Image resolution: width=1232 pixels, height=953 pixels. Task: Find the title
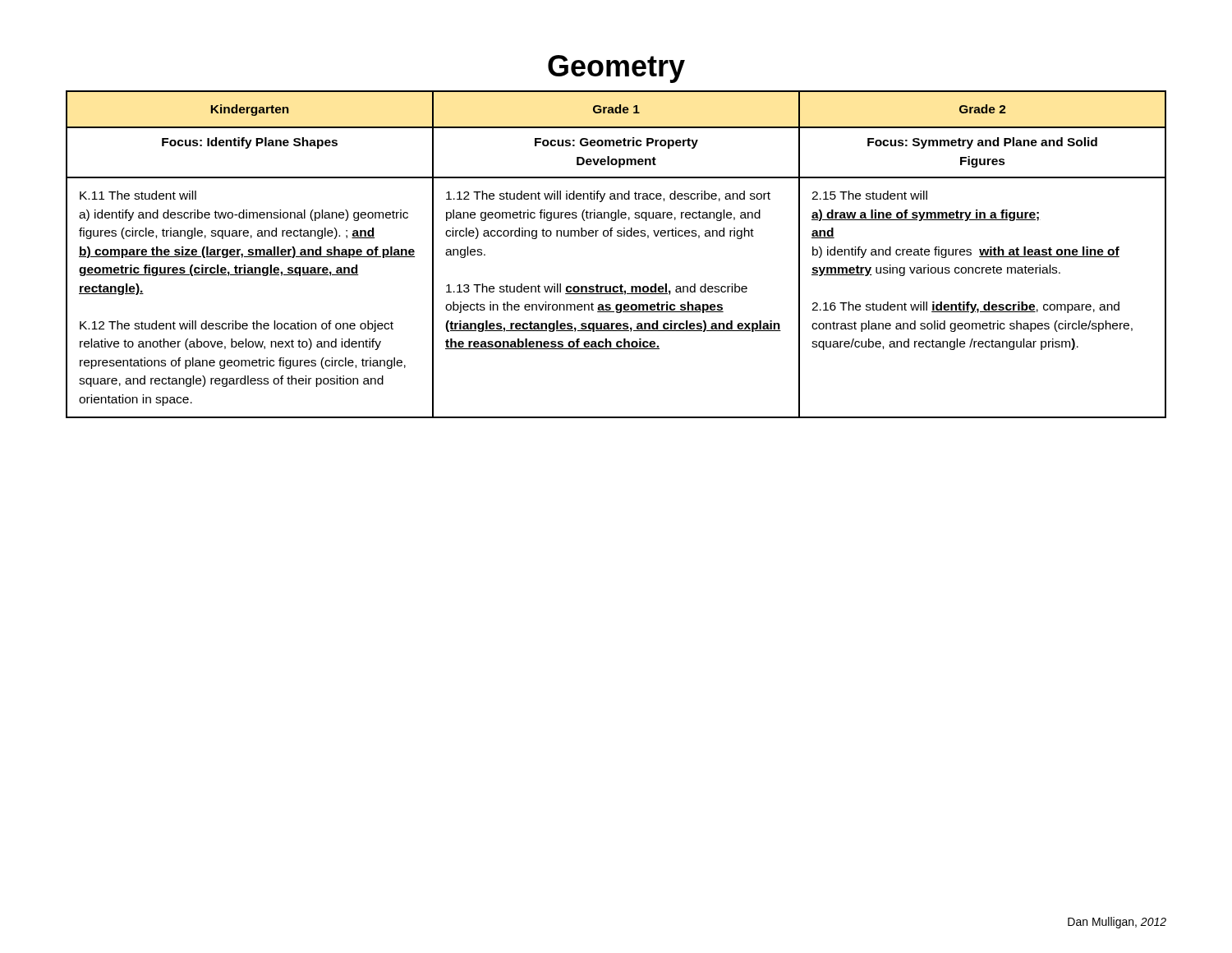click(616, 66)
